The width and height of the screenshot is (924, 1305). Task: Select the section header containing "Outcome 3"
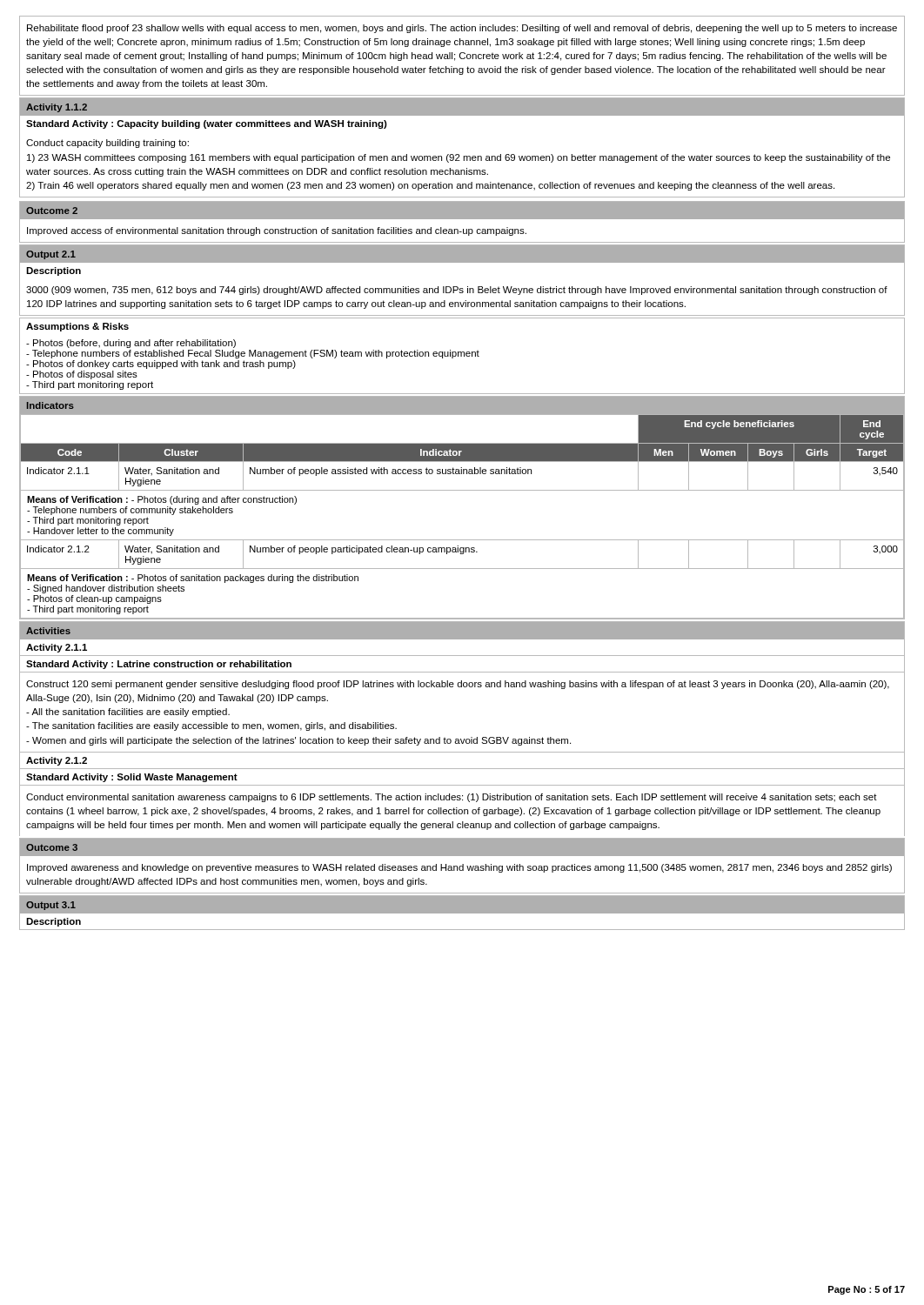(x=52, y=847)
